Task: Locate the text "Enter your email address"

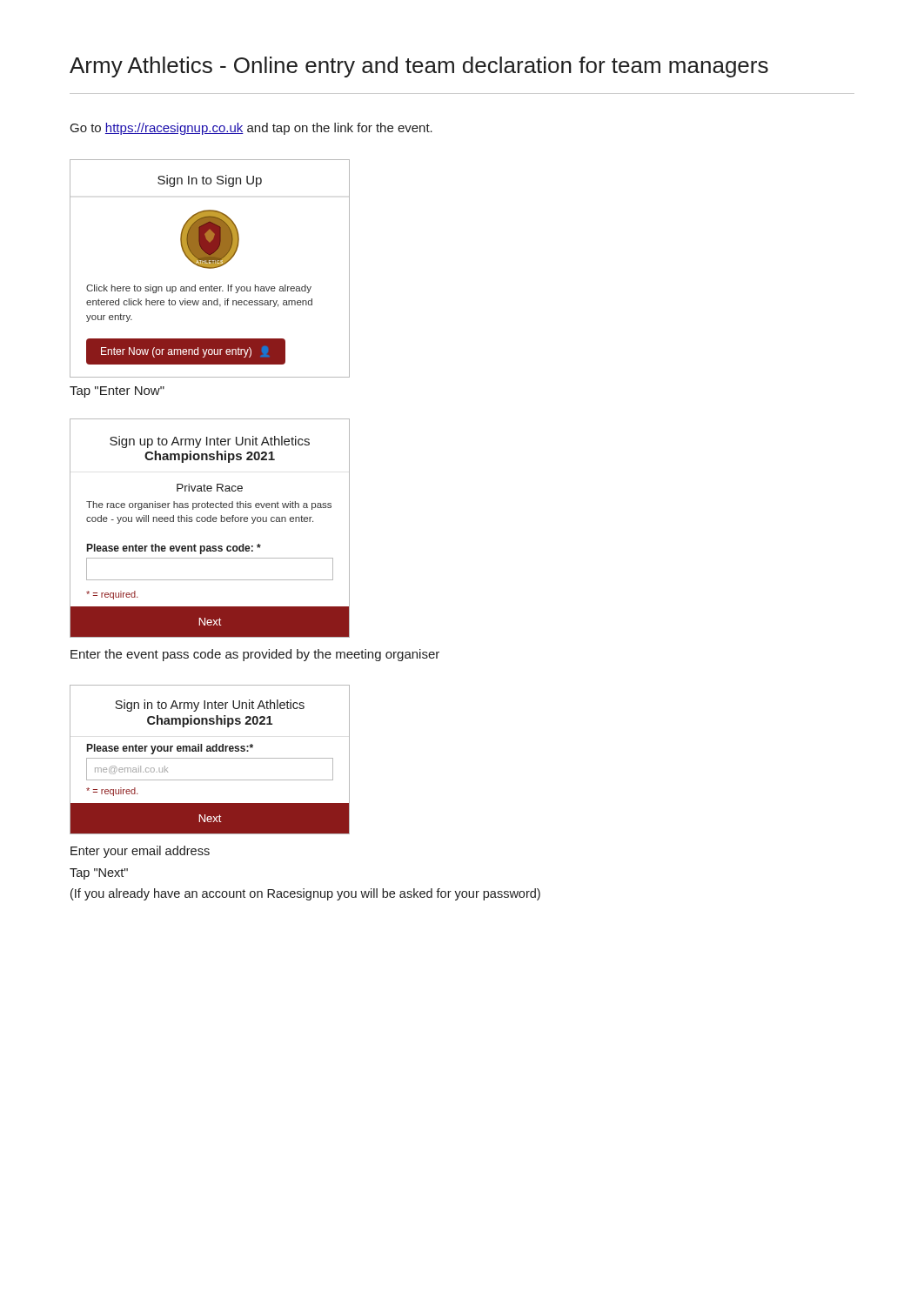Action: [140, 851]
